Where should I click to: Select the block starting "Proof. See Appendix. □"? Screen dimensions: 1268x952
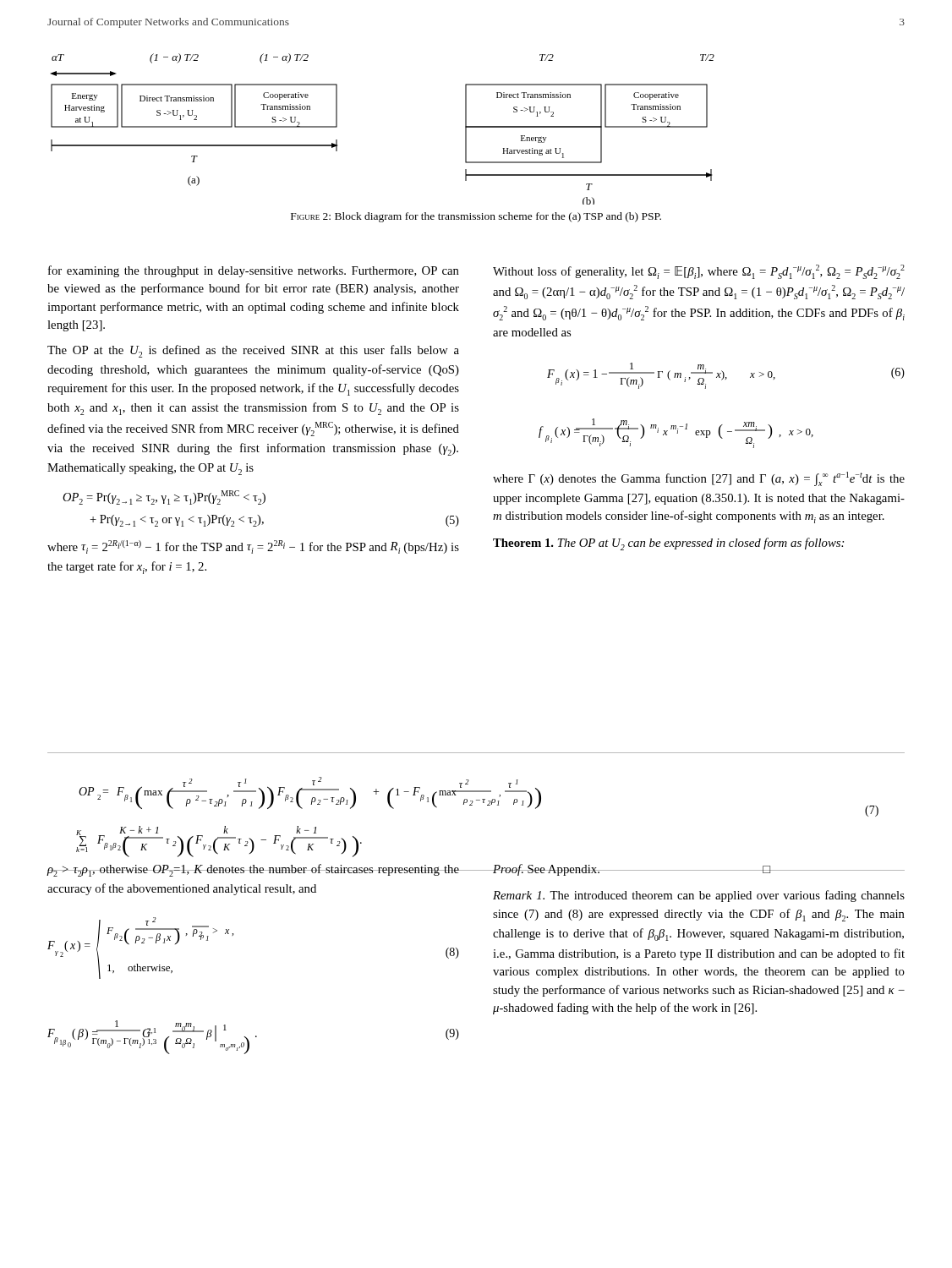click(x=632, y=869)
